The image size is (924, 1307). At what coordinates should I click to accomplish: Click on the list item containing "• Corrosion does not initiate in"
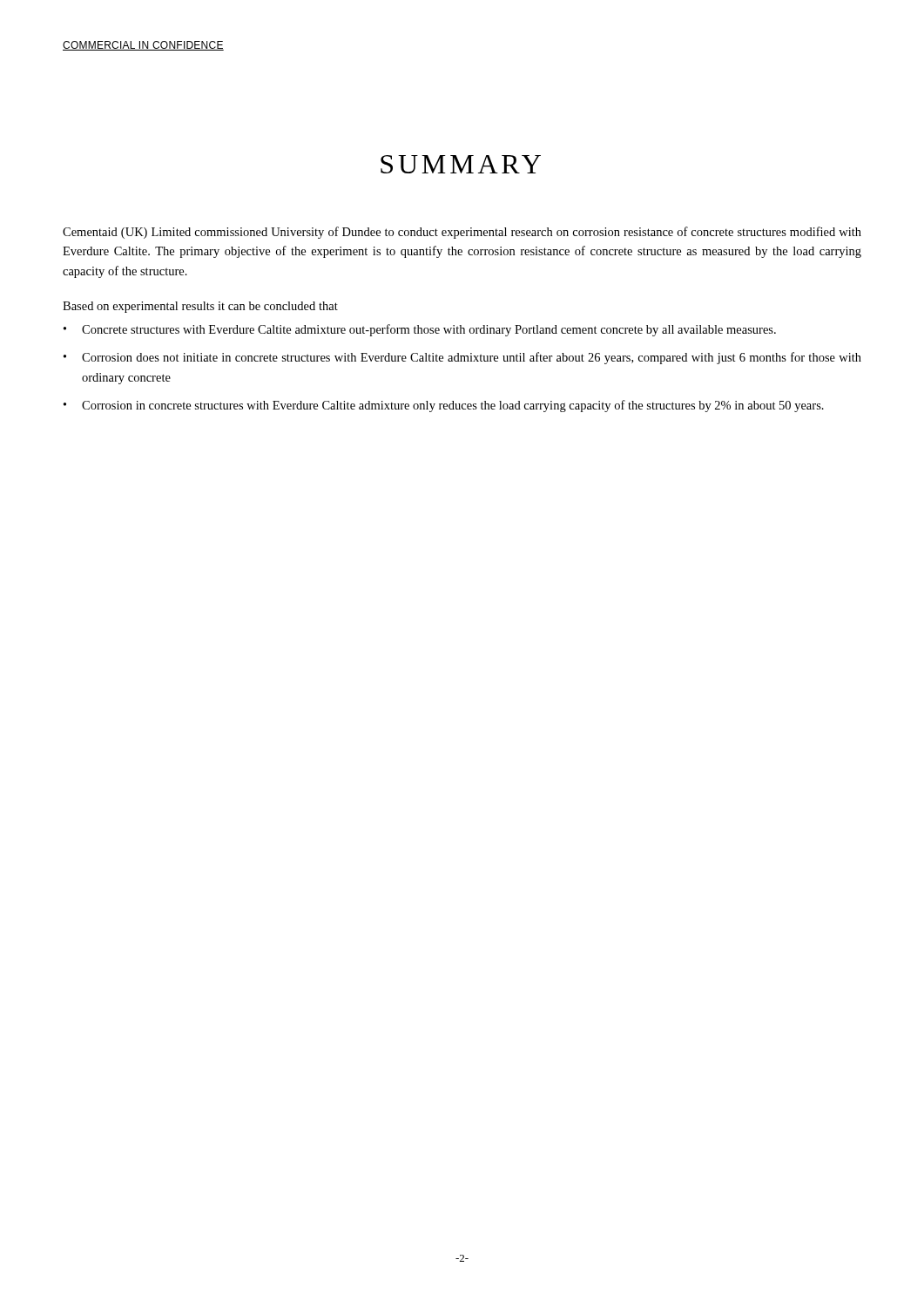(462, 368)
